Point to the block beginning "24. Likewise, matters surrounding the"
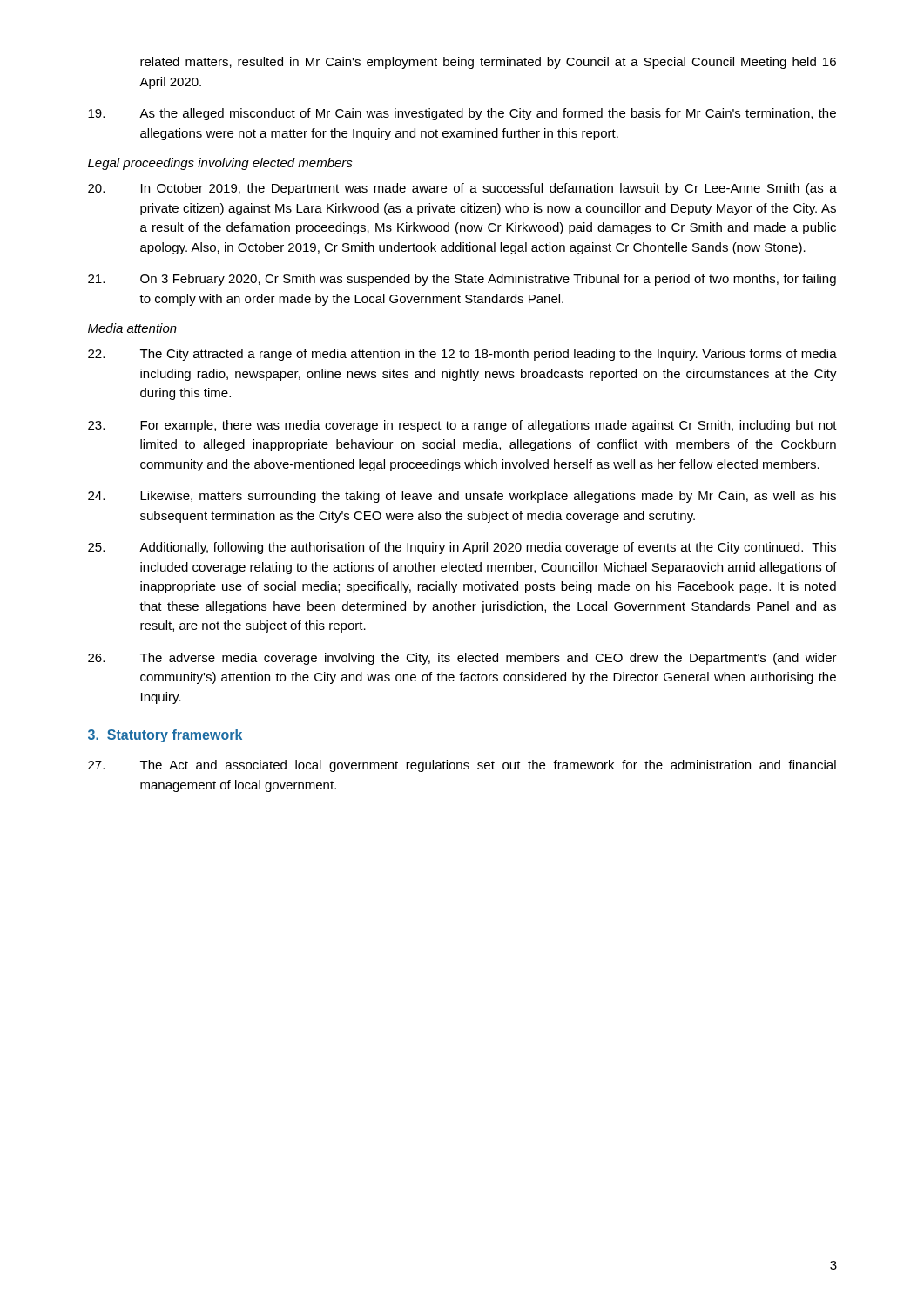Viewport: 924px width, 1307px height. (x=462, y=506)
